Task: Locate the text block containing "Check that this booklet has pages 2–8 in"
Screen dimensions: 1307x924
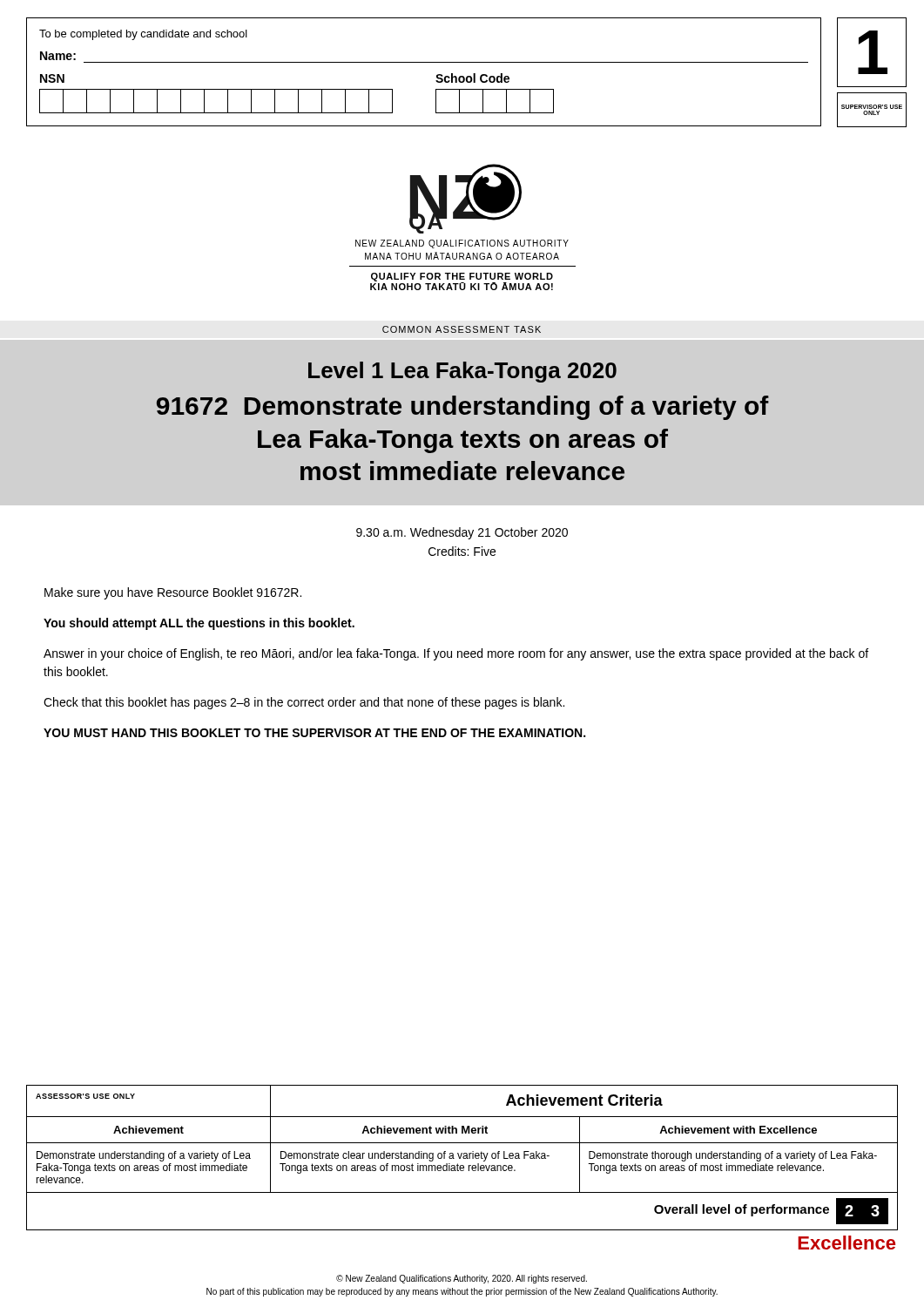Action: [x=305, y=702]
